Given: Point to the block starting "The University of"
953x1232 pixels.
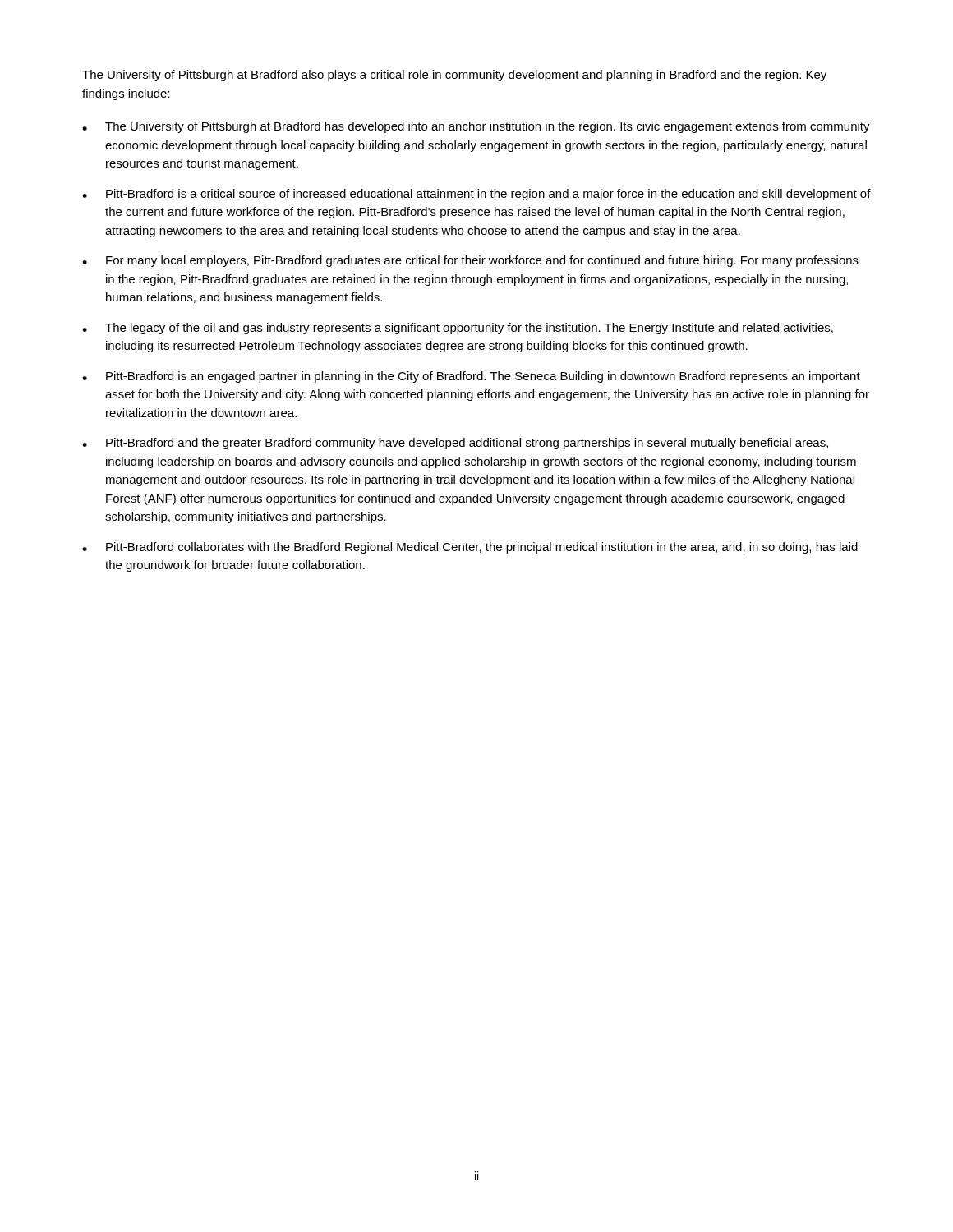Looking at the screenshot, I should coord(454,84).
